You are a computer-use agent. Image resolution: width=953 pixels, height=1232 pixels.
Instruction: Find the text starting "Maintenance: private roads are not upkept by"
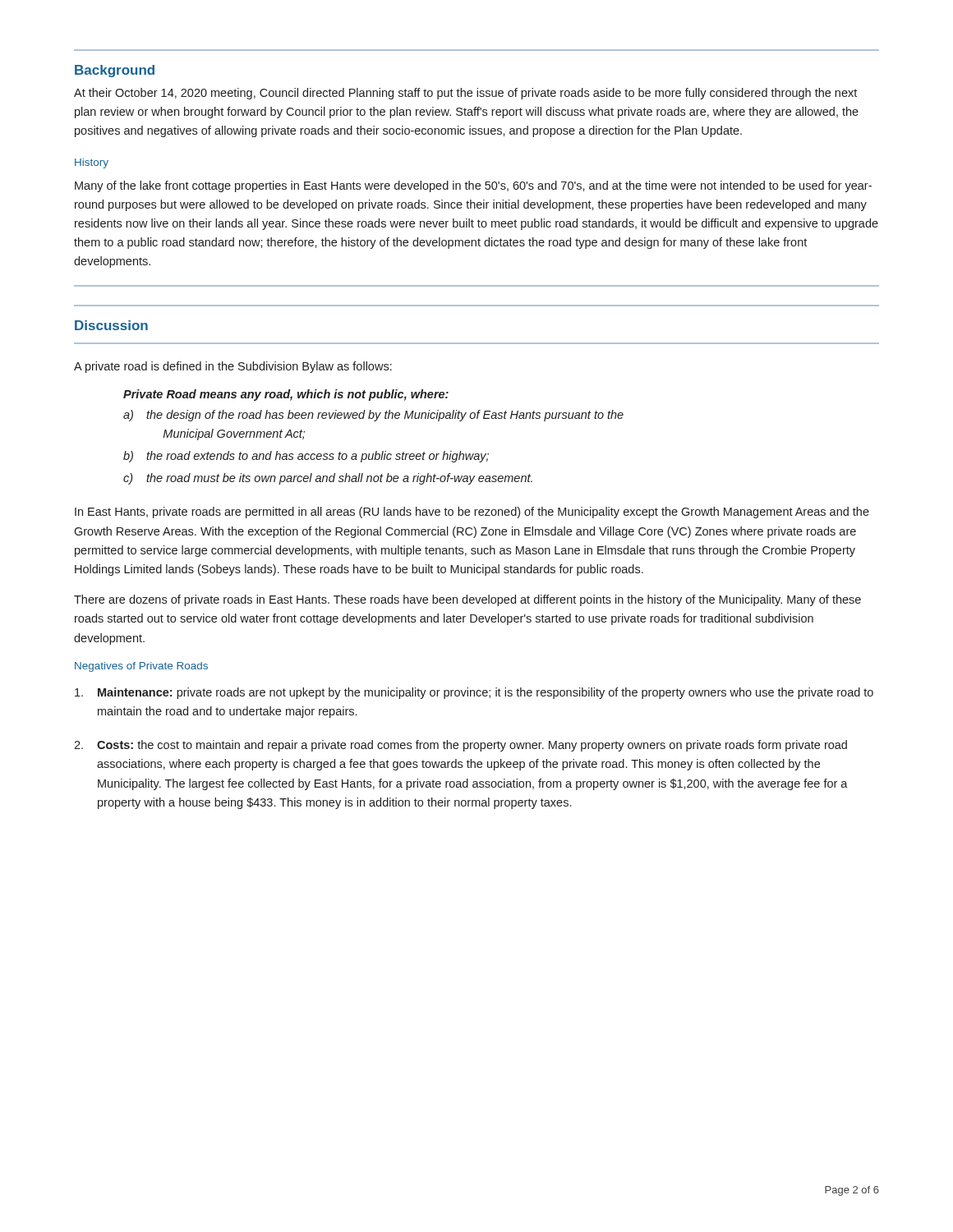[x=476, y=702]
